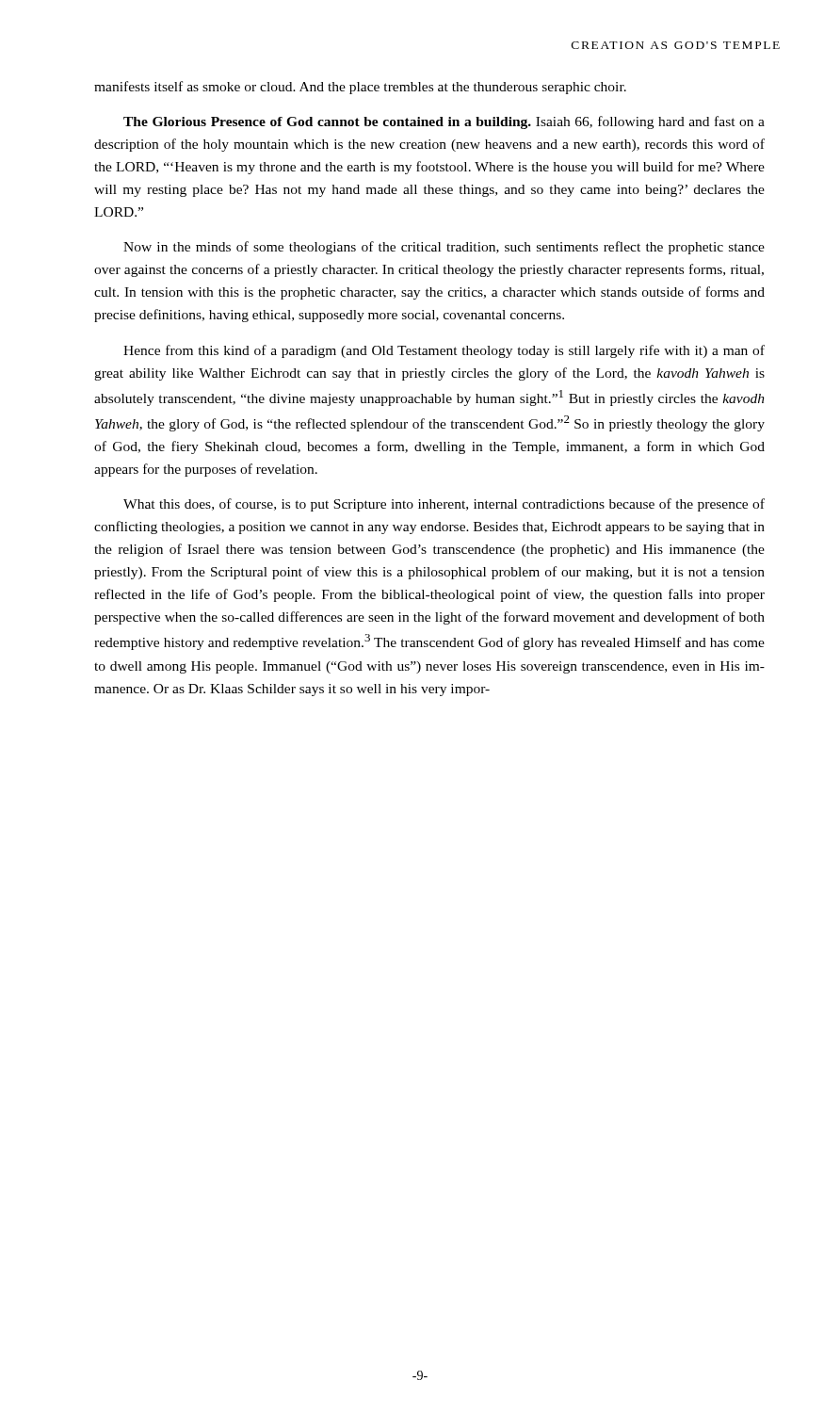
Task: Find the passage starting "manifests itself as smoke or"
Action: 429,87
